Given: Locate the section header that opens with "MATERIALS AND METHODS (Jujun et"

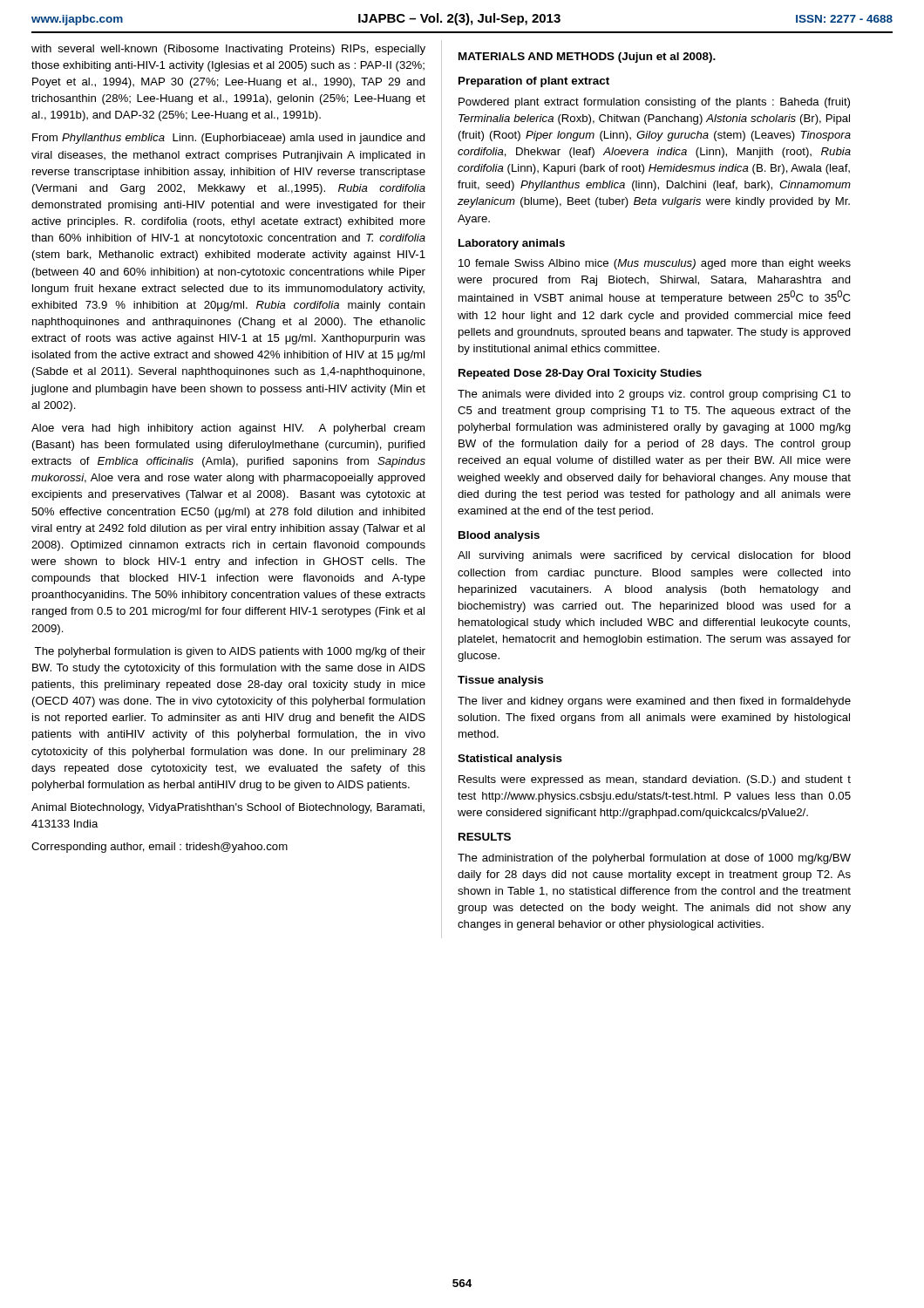Looking at the screenshot, I should click(x=587, y=56).
